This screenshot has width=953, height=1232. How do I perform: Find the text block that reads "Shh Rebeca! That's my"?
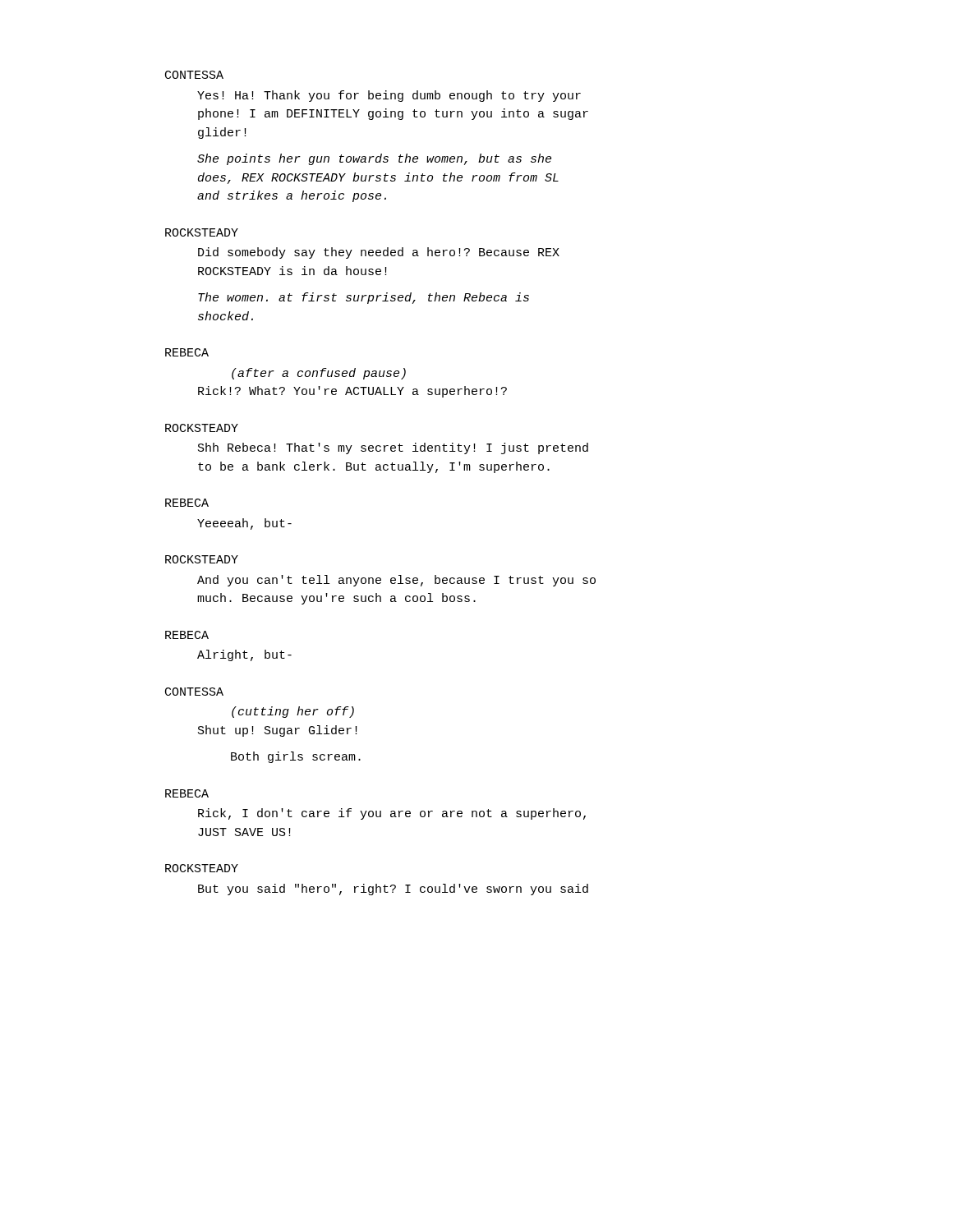[393, 458]
